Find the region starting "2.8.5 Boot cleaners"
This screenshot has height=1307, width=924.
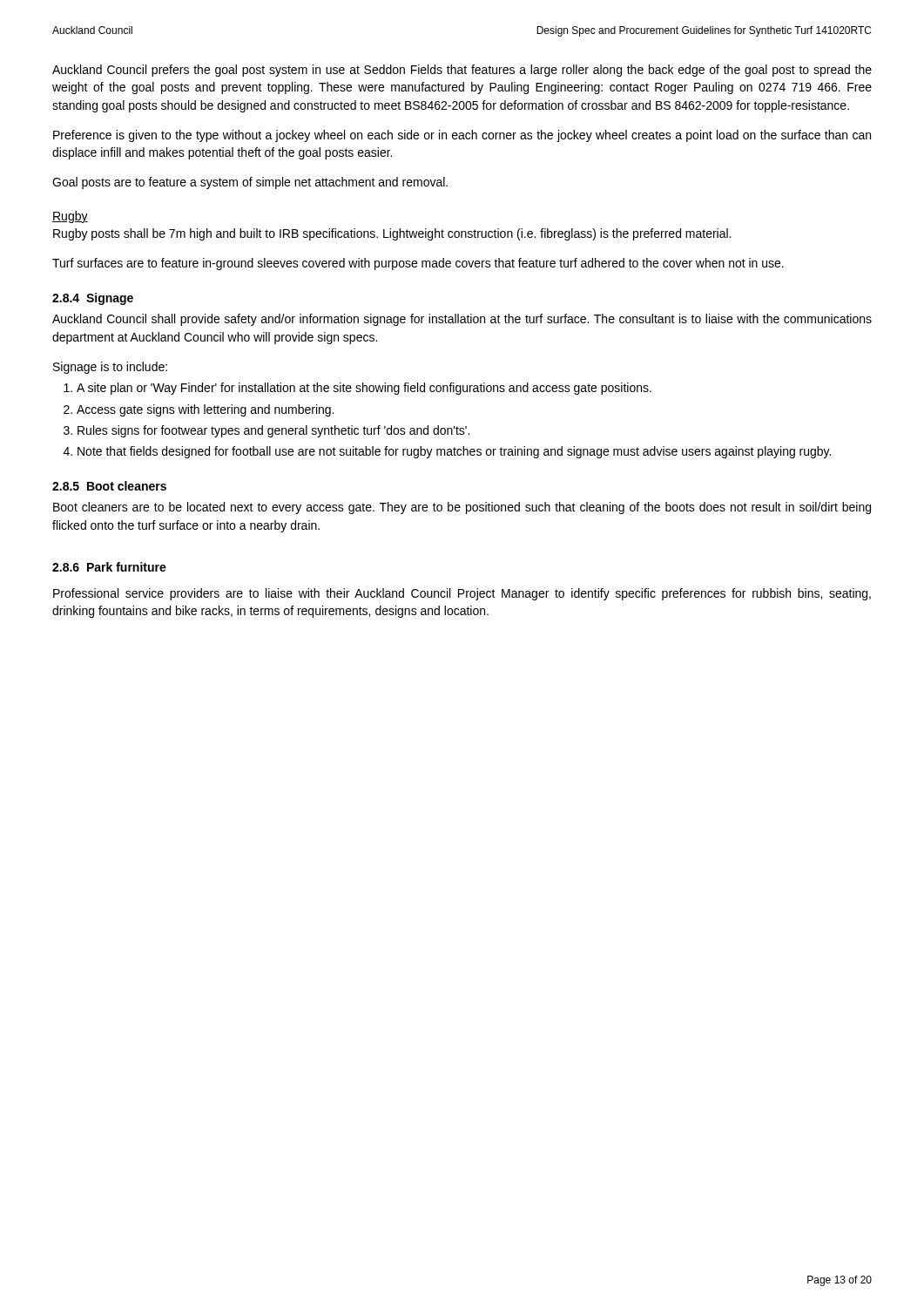(110, 487)
